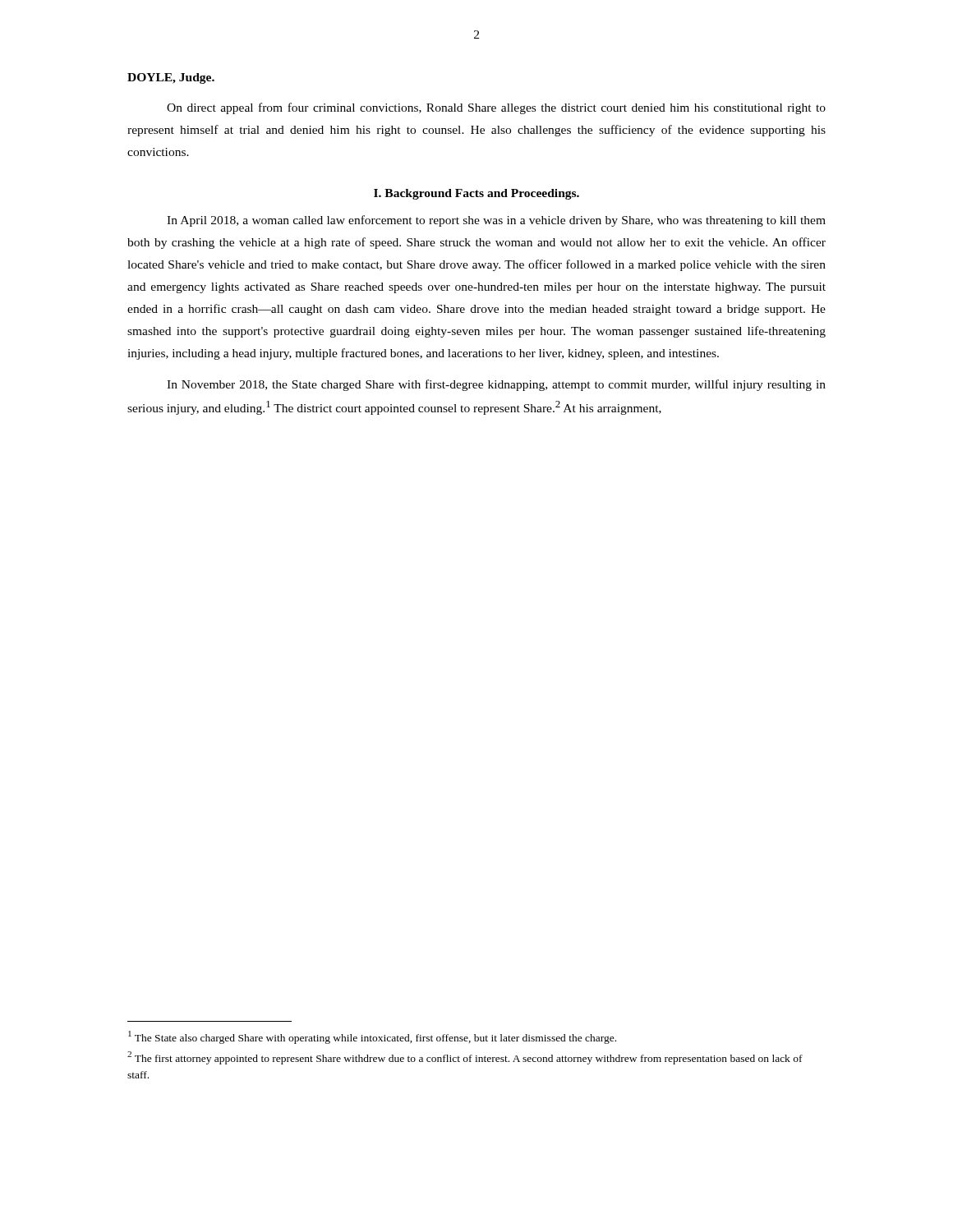The width and height of the screenshot is (953, 1232).
Task: Point to the block beginning "On direct appeal"
Action: 476,130
